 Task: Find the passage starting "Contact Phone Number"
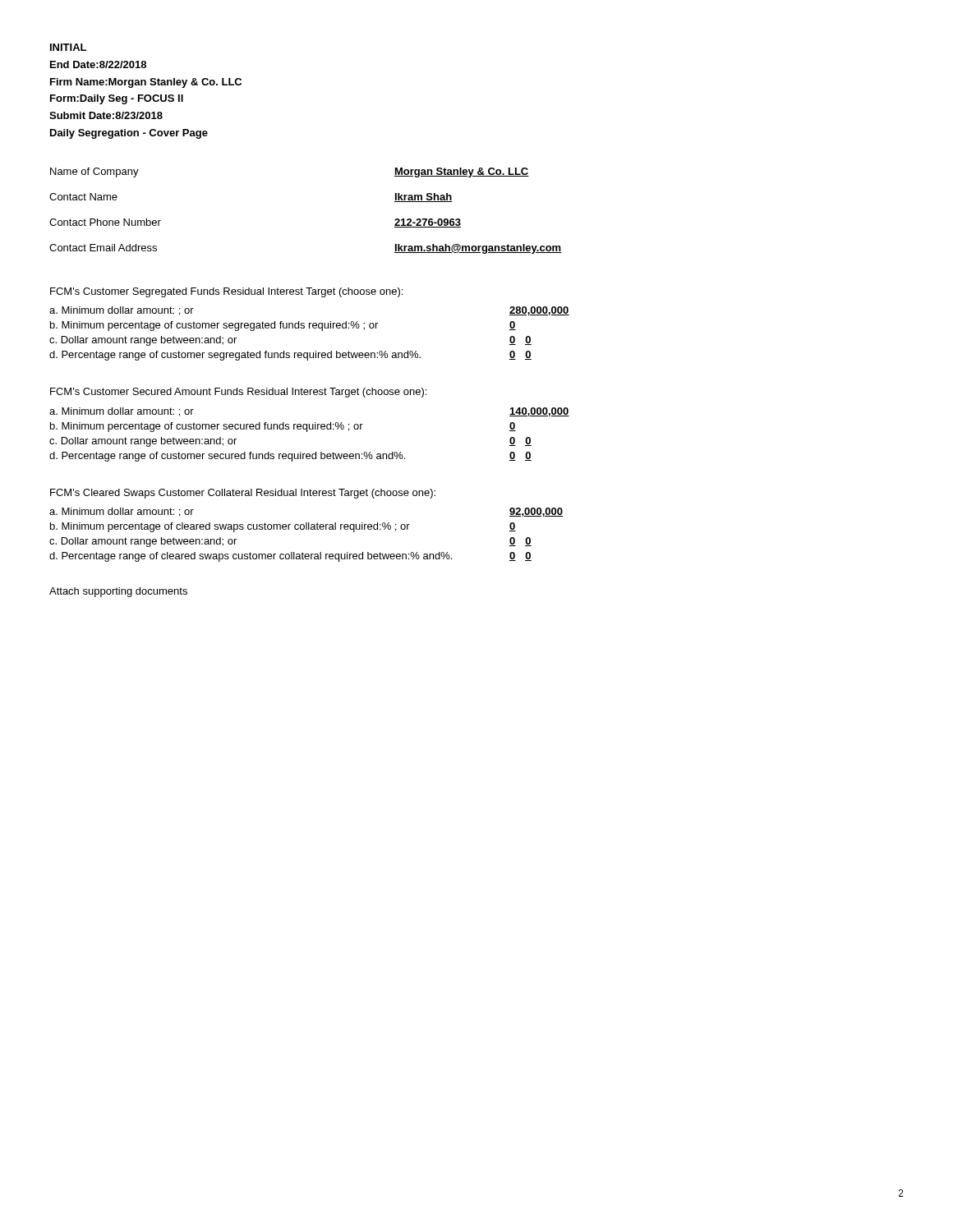click(105, 222)
